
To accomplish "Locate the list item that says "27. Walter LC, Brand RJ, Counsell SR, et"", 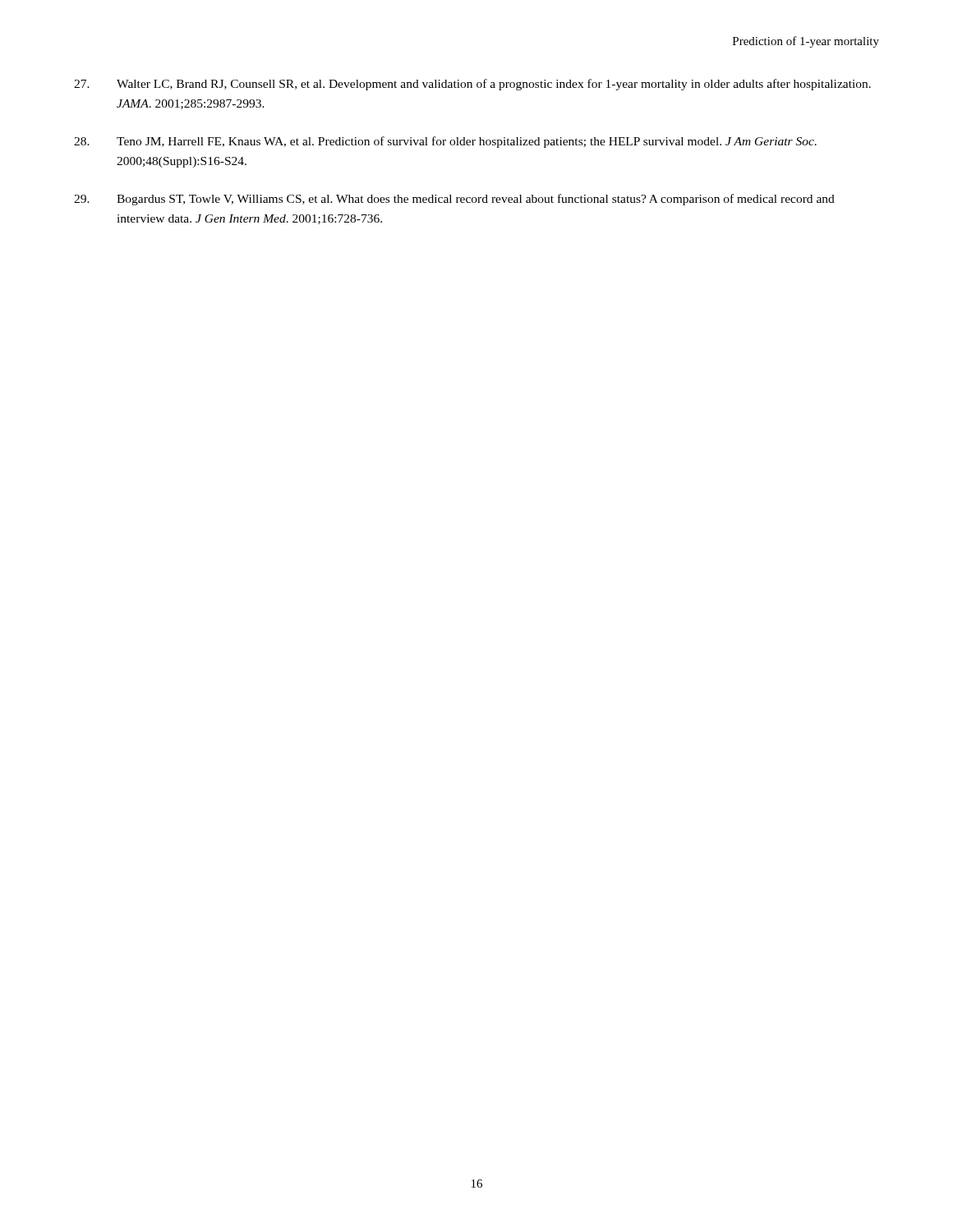I will click(476, 94).
